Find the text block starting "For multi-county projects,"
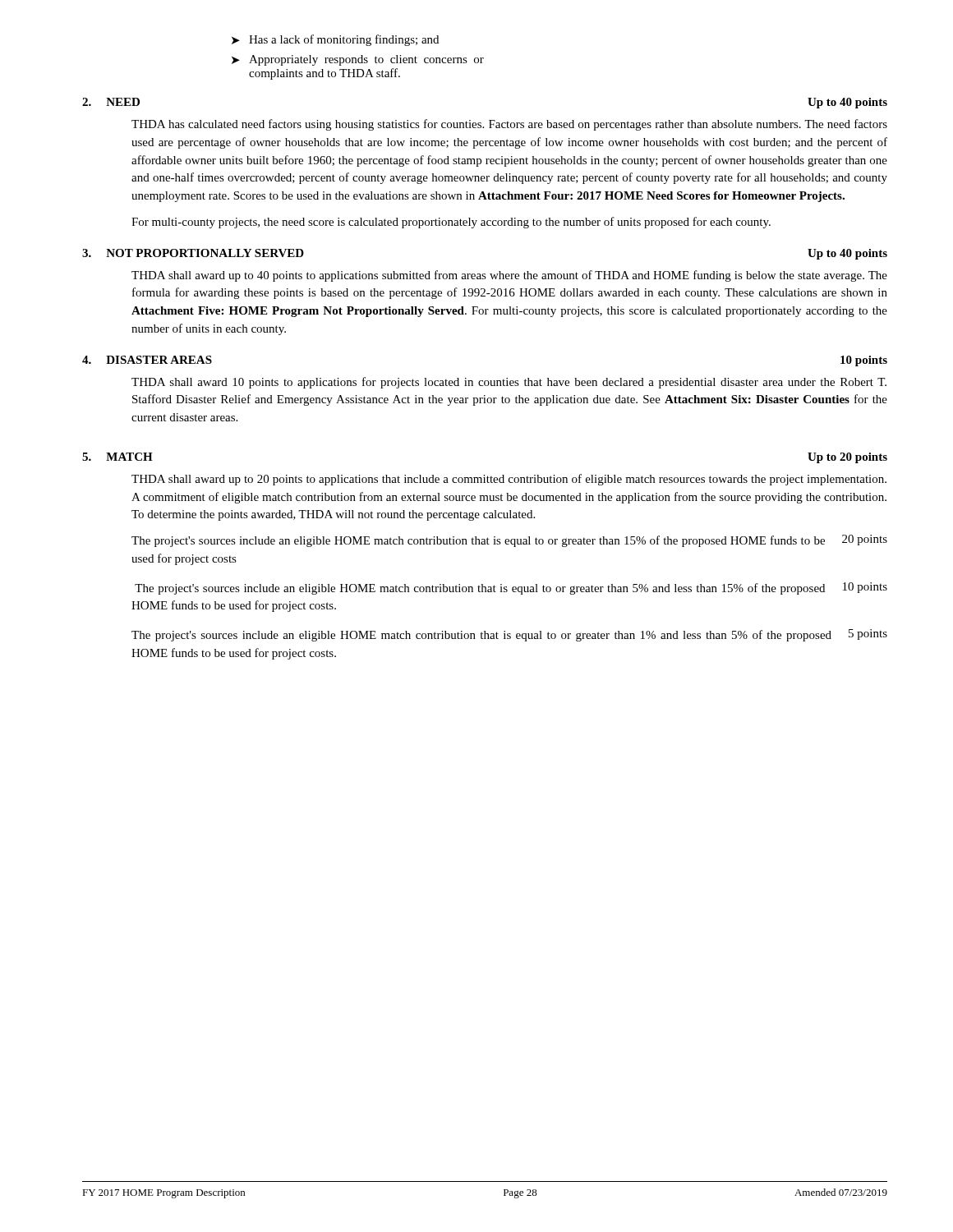This screenshot has width=953, height=1232. (x=509, y=222)
